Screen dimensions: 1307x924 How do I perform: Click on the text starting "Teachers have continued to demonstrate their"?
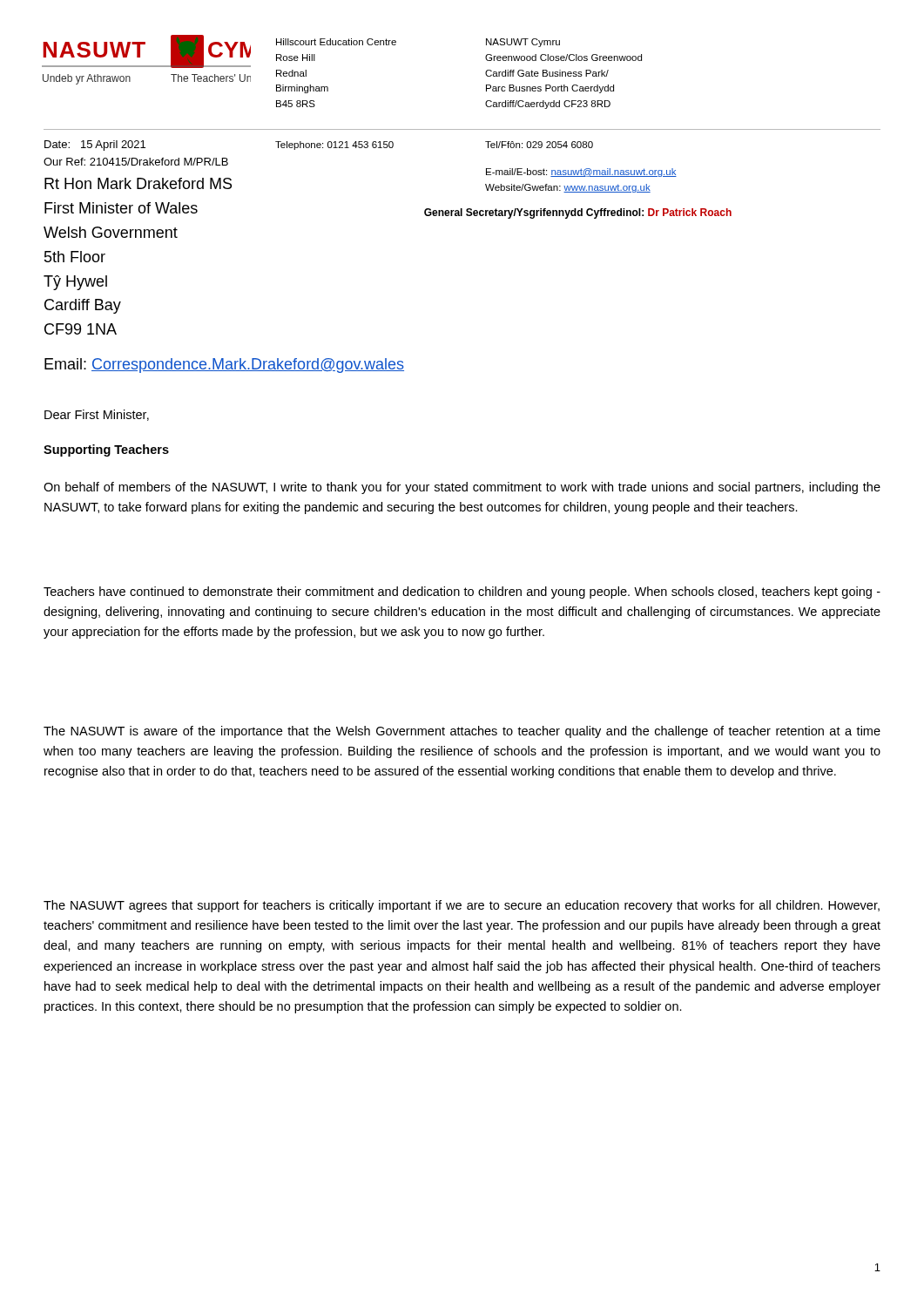pyautogui.click(x=462, y=612)
